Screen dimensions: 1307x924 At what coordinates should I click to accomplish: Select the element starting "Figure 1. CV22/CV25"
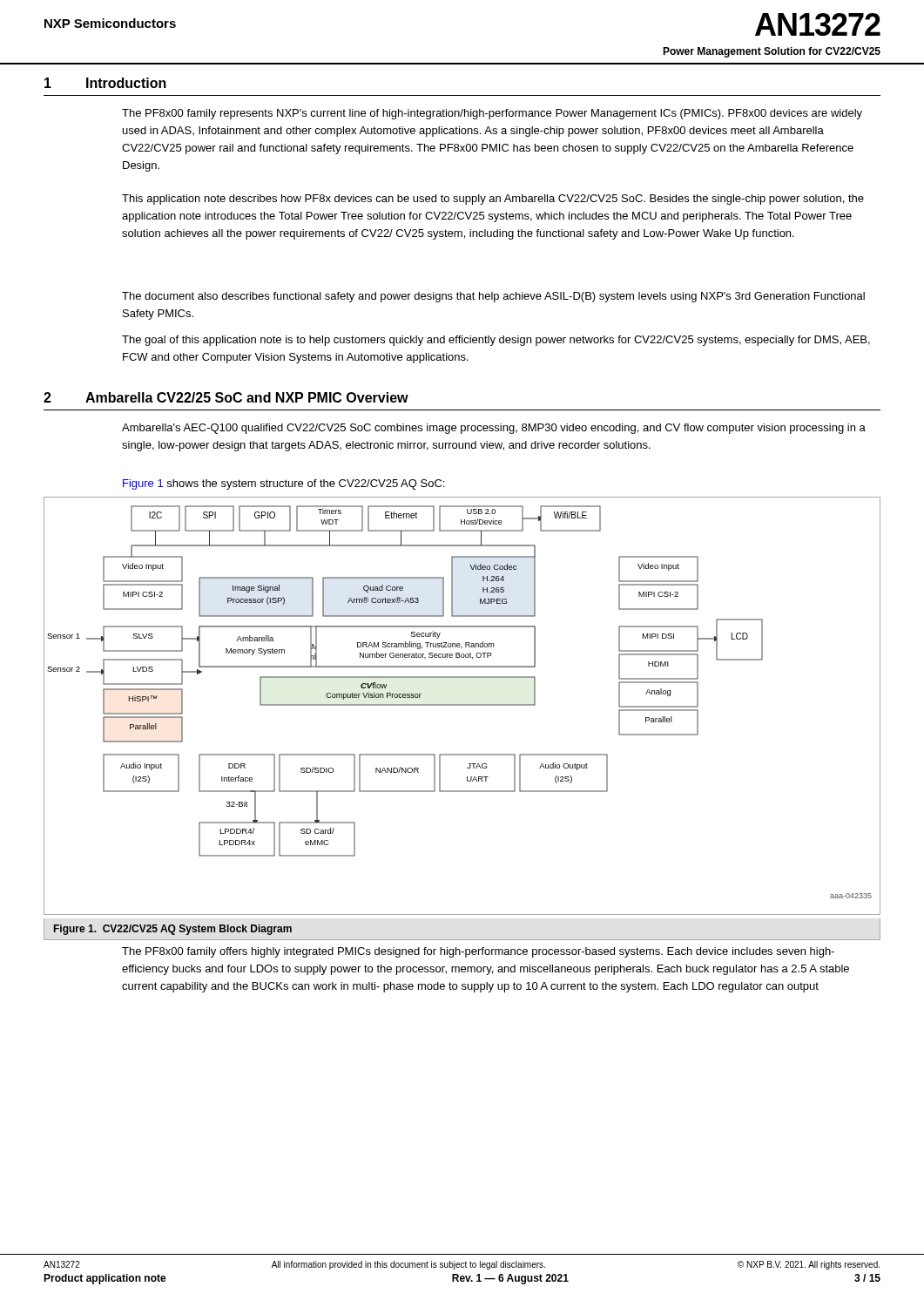[x=173, y=929]
